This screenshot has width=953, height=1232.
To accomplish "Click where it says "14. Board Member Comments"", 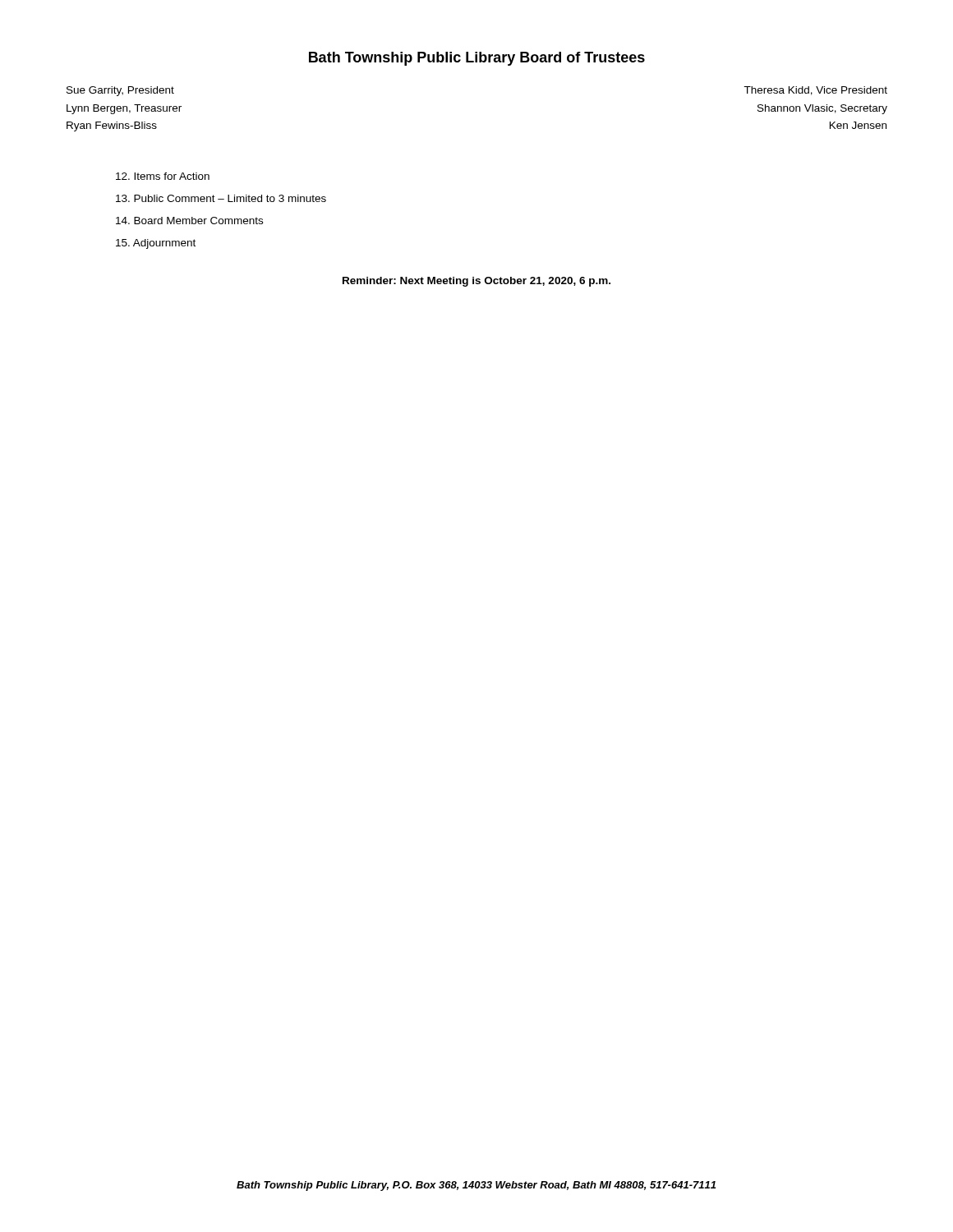I will [x=189, y=220].
